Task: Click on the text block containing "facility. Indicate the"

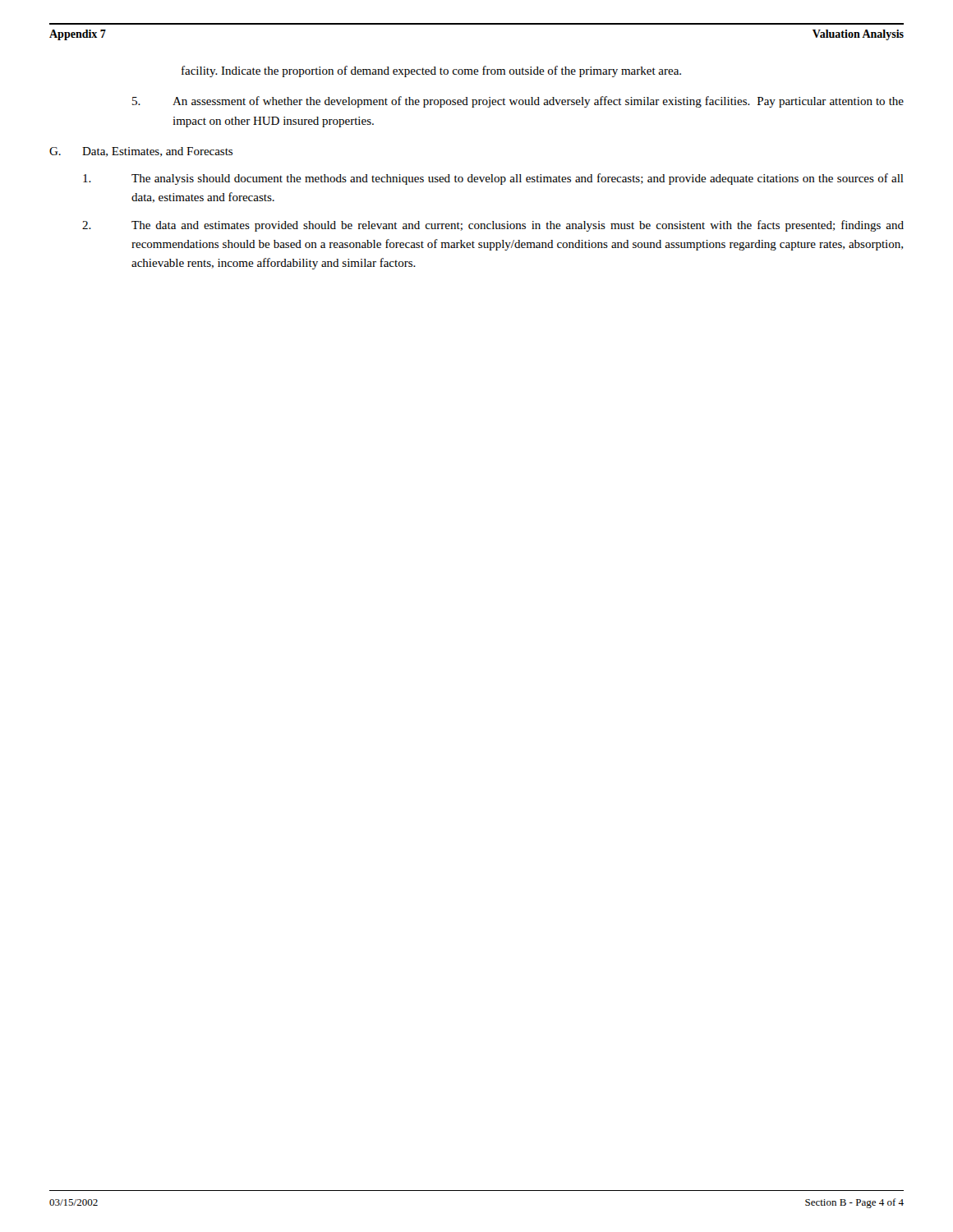Action: (x=431, y=71)
